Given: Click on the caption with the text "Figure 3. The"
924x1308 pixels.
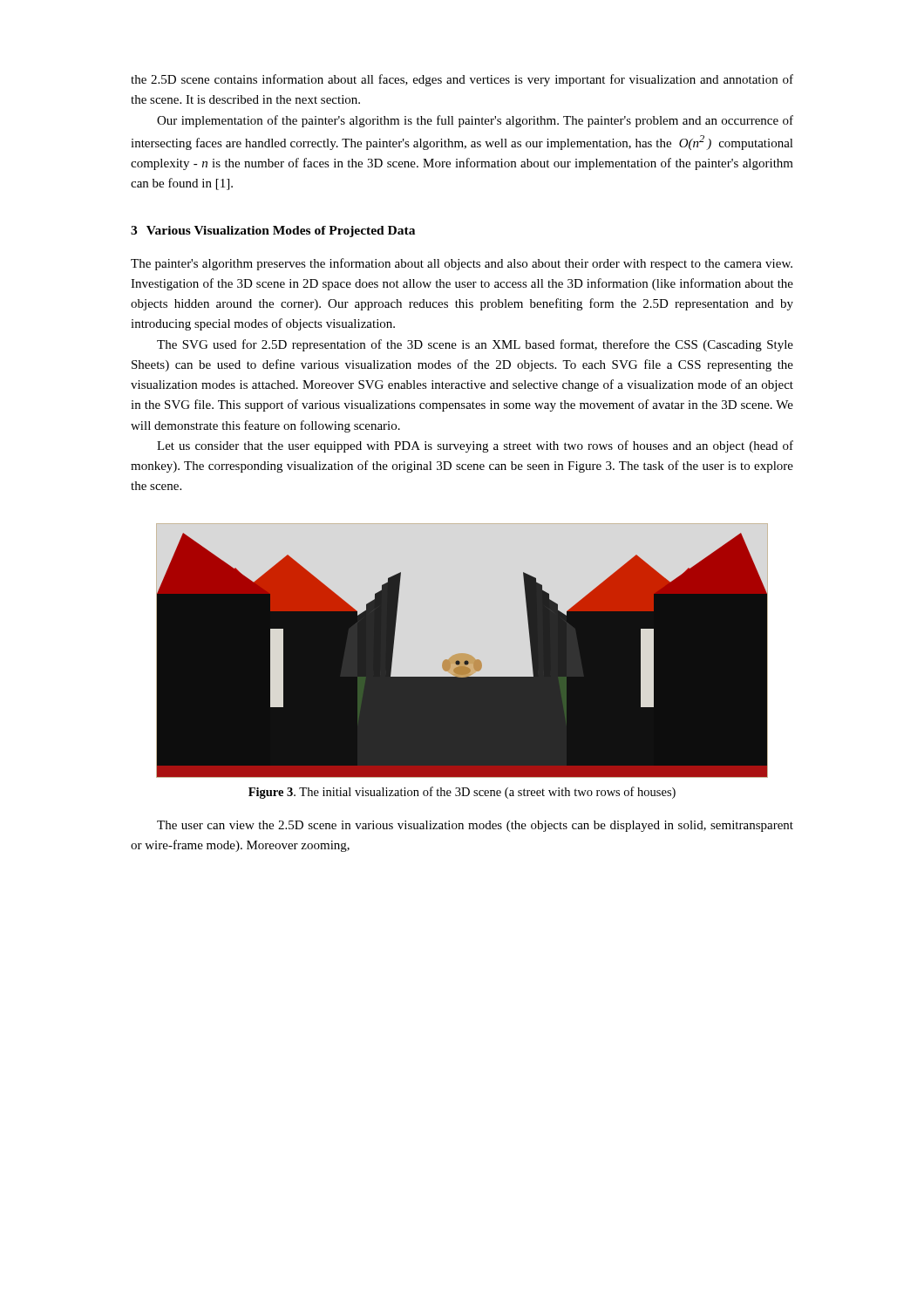Looking at the screenshot, I should [462, 791].
